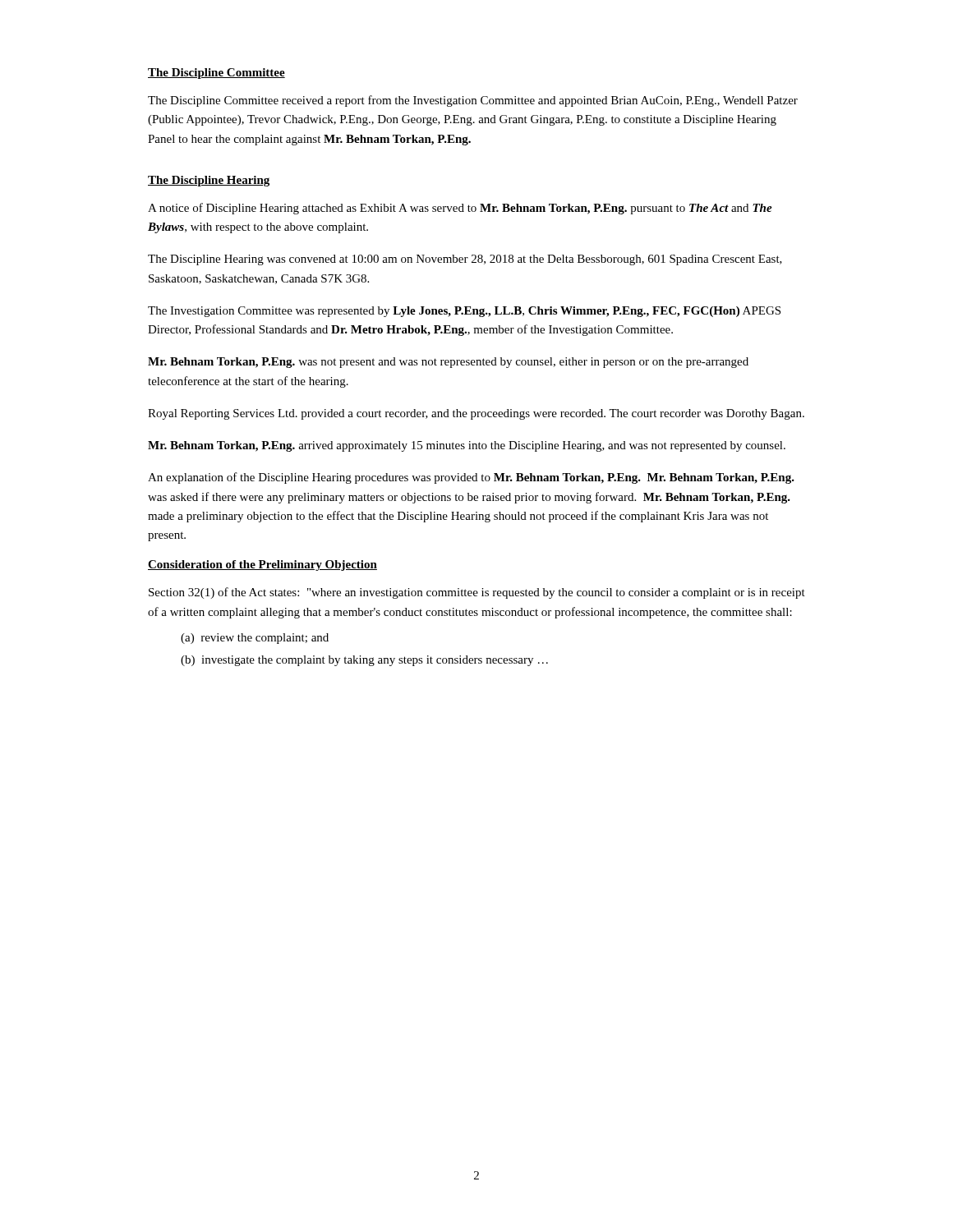Select the text block starting "Section 32(1) of the Act states: "where"

click(476, 602)
